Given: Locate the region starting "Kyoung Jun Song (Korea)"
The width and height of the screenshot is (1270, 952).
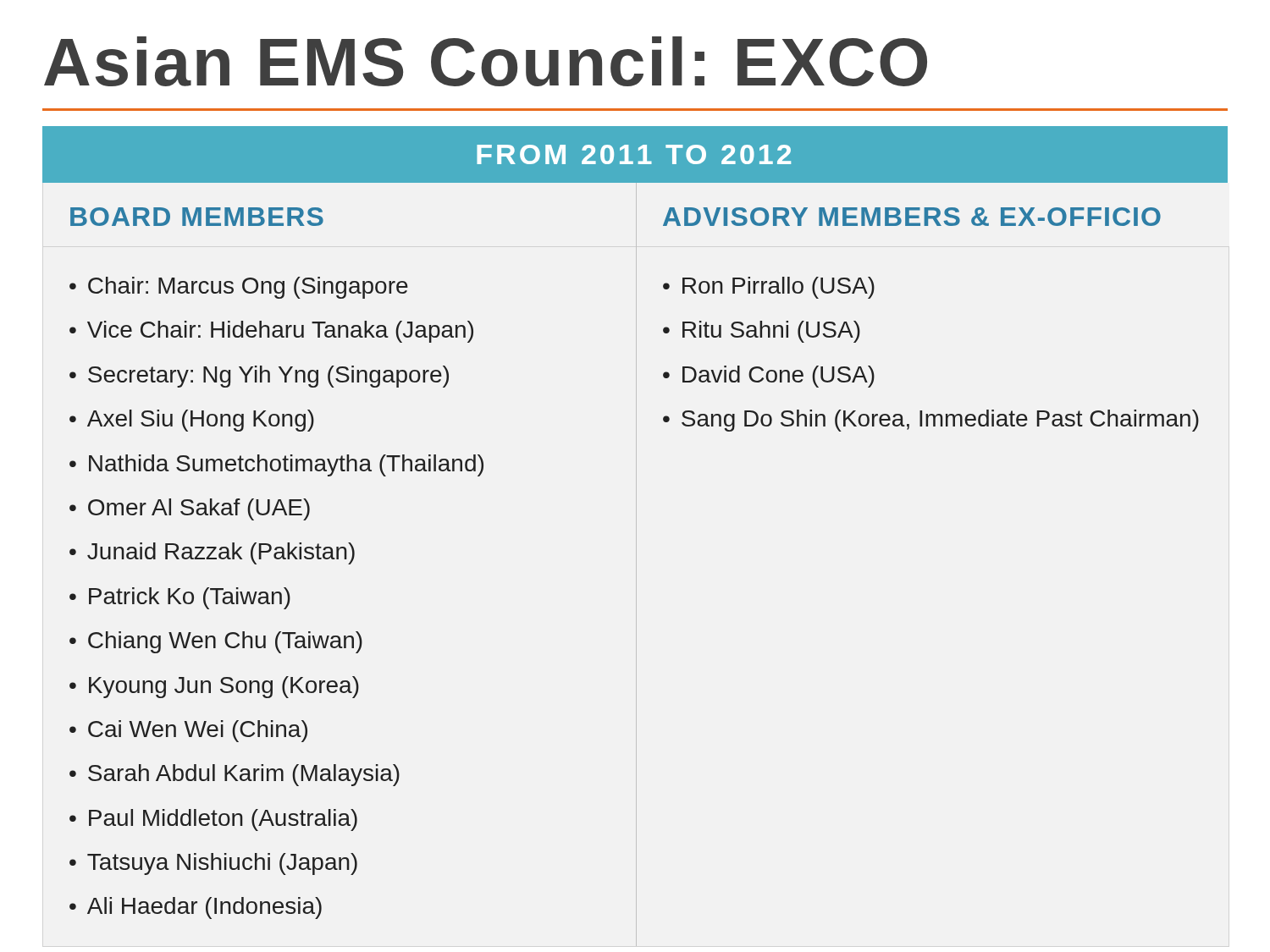Looking at the screenshot, I should coord(223,685).
